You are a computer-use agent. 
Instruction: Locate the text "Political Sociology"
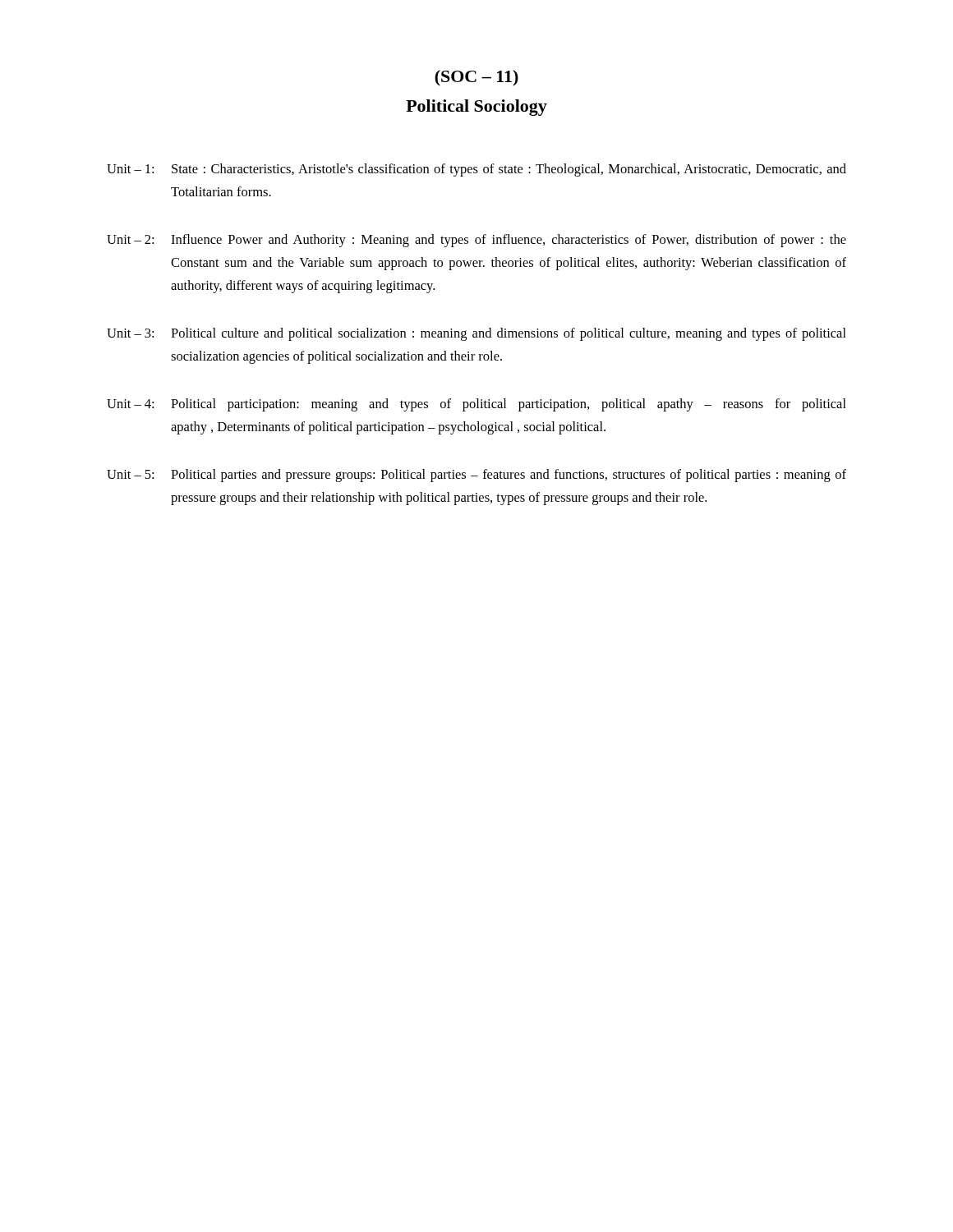pos(476,106)
